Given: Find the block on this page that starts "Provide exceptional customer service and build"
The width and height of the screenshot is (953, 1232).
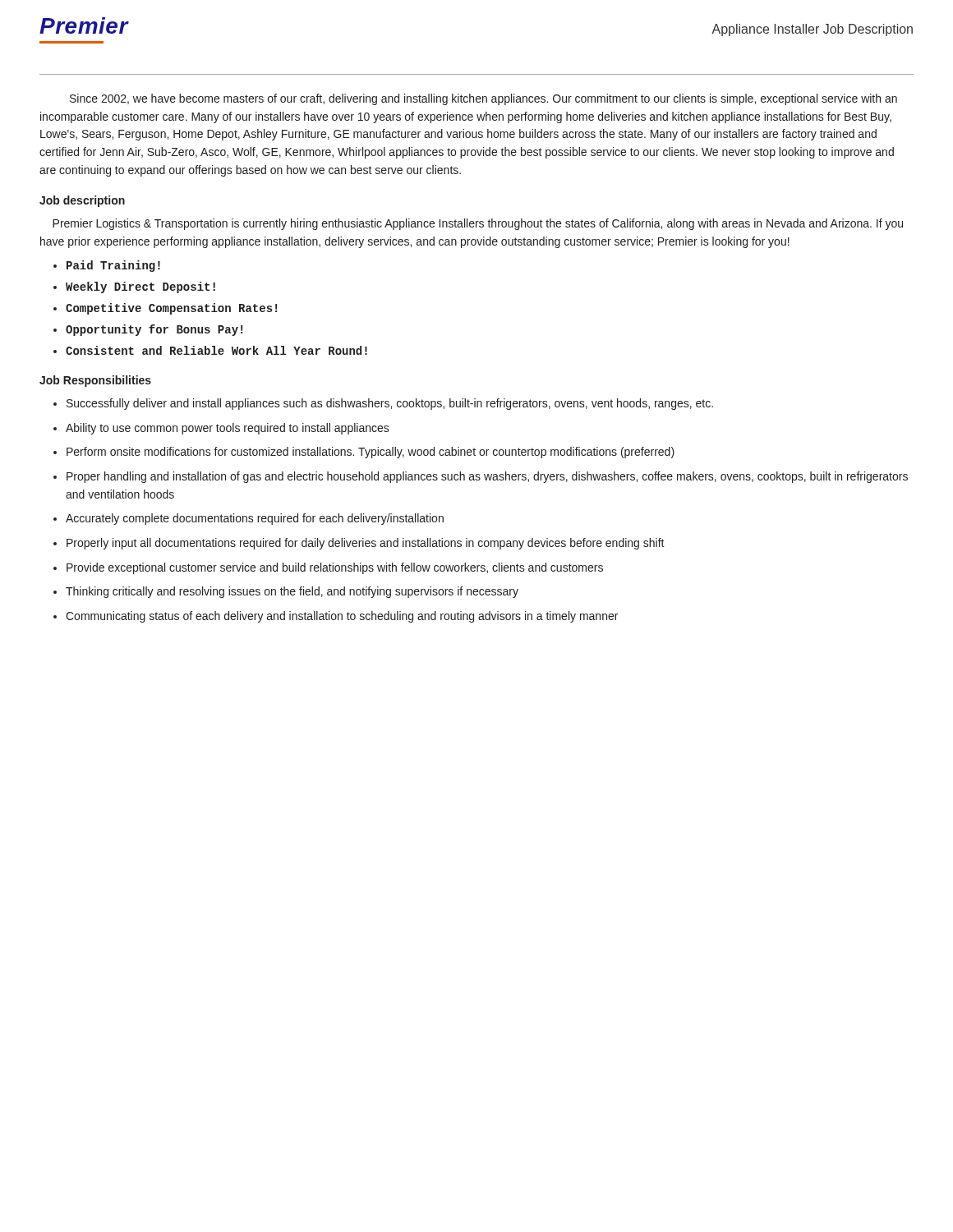Looking at the screenshot, I should point(335,567).
